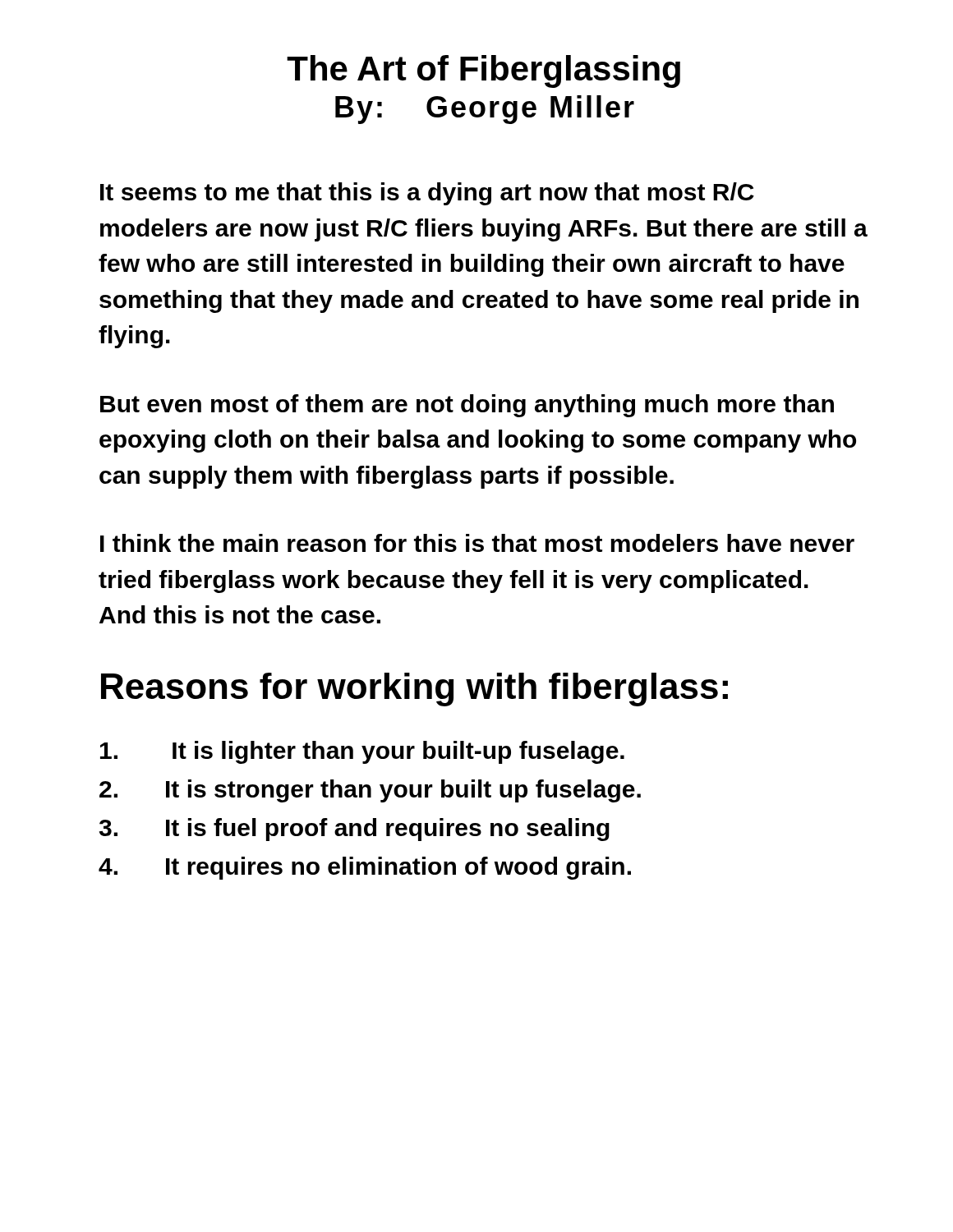Image resolution: width=953 pixels, height=1232 pixels.
Task: Find the text block containing "It seems to me that this is"
Action: 483,263
